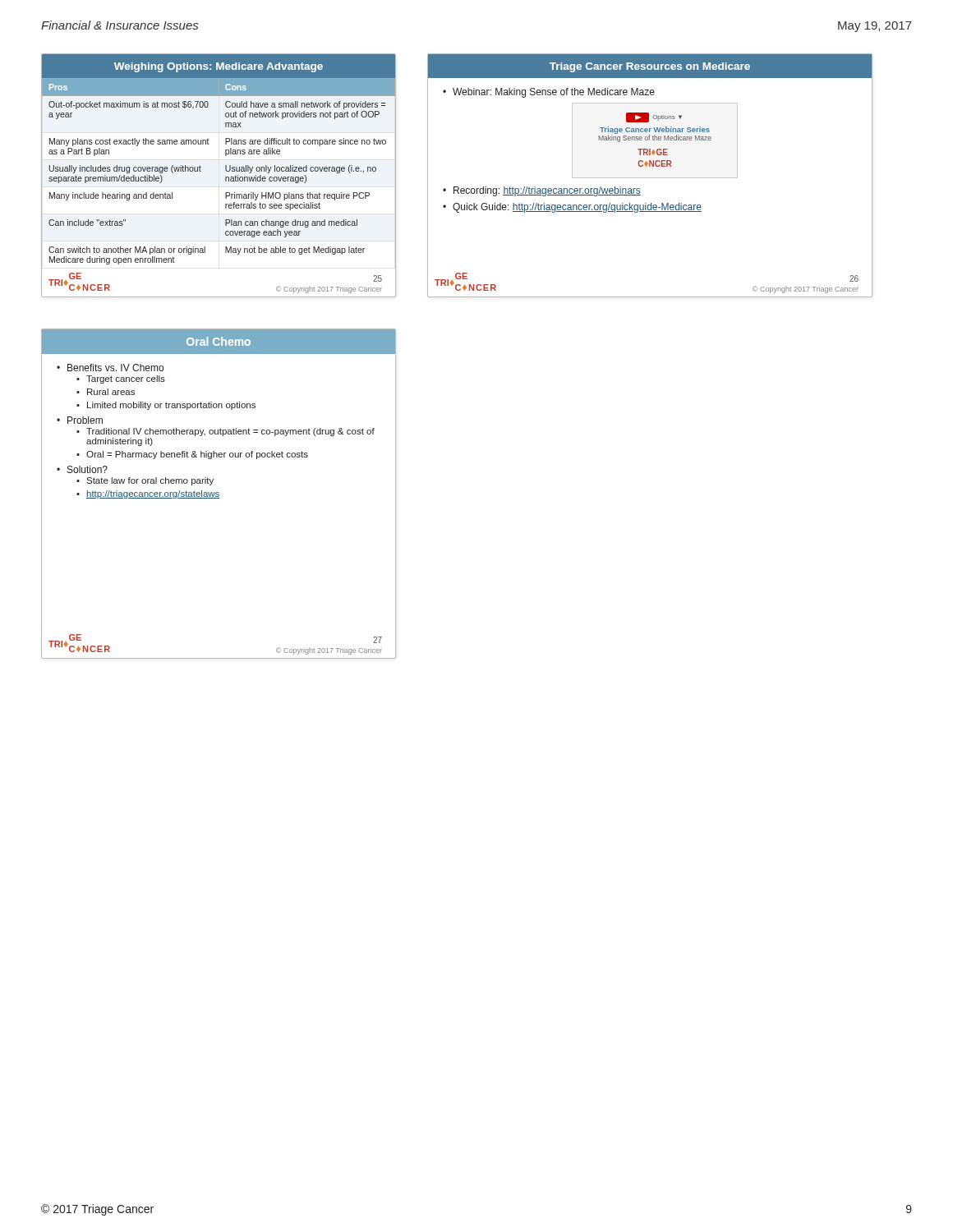Point to the text block starting "Oral Chemo"
The width and height of the screenshot is (953, 1232).
tap(219, 342)
